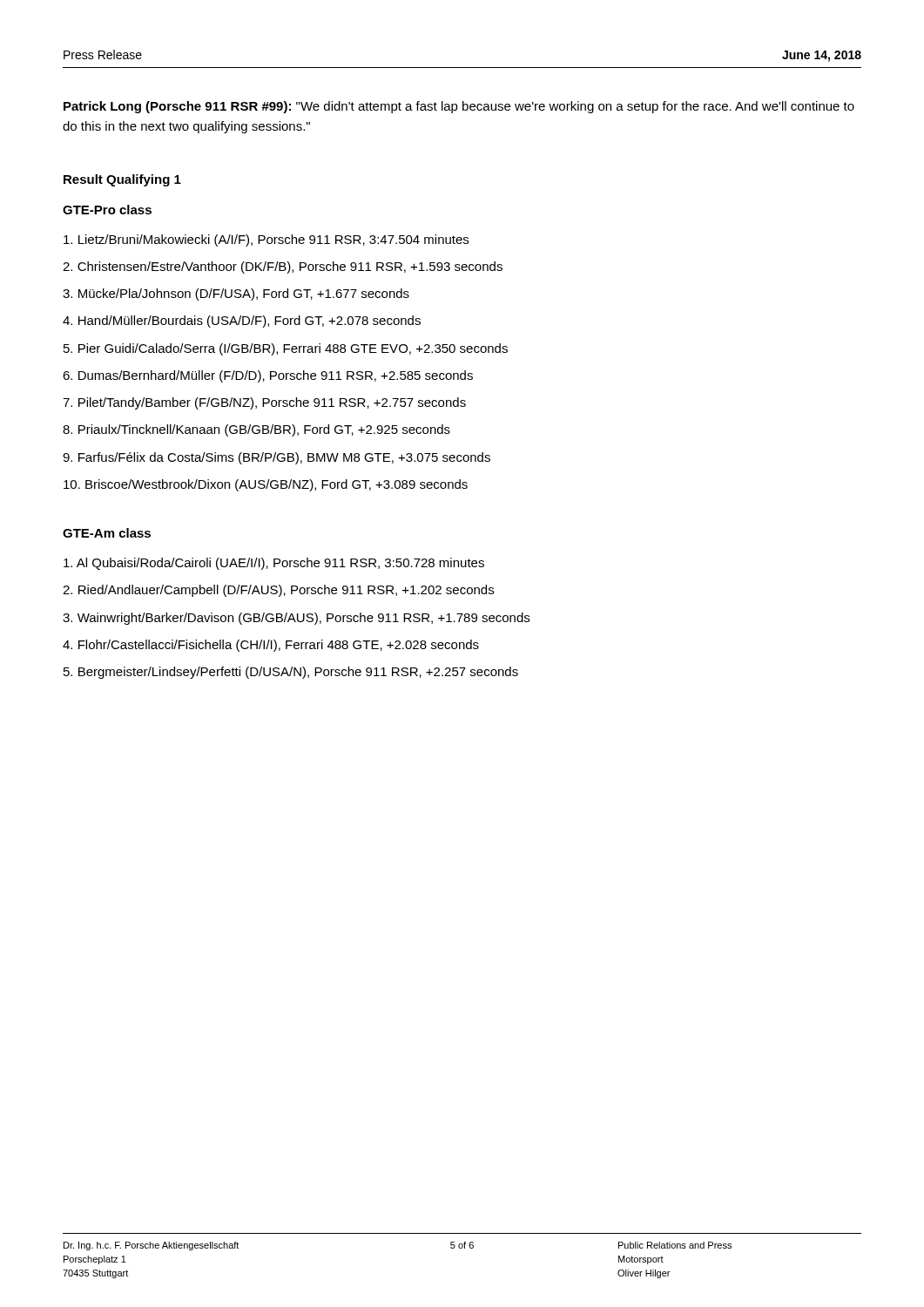
Task: Select the passage starting "GTE-Am class"
Action: click(x=107, y=533)
